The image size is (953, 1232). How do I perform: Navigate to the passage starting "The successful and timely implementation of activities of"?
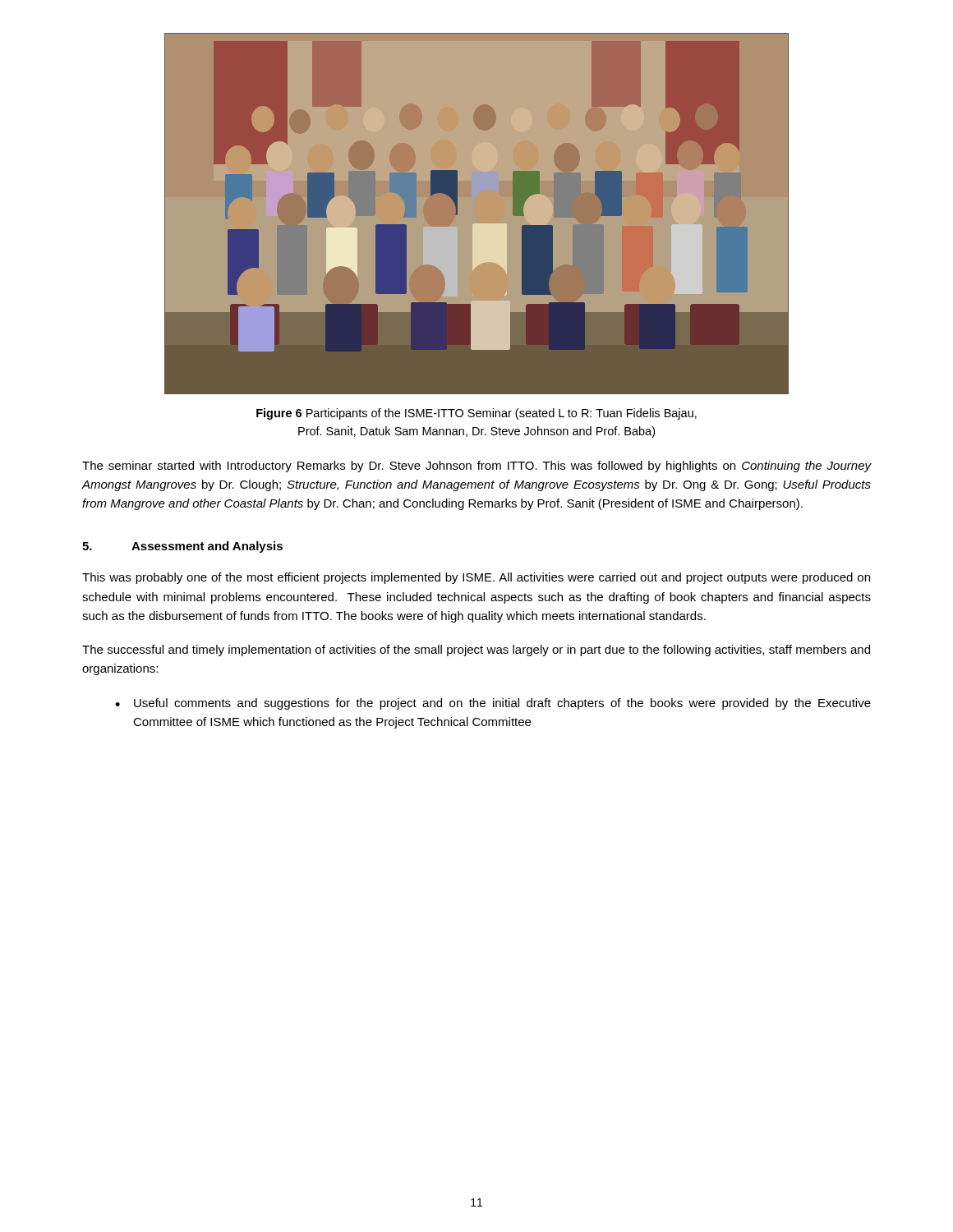coord(476,659)
